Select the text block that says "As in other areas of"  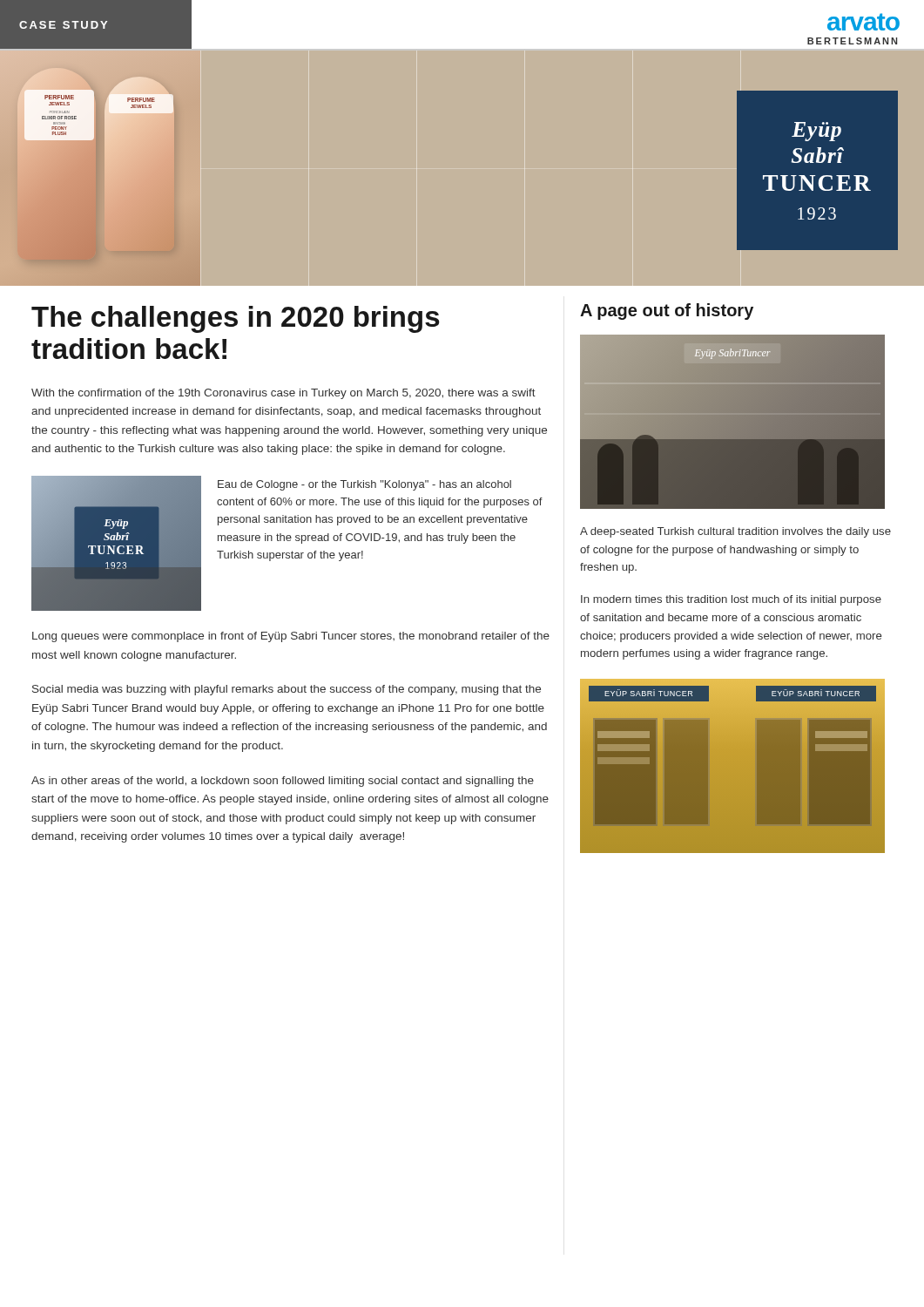coord(290,808)
